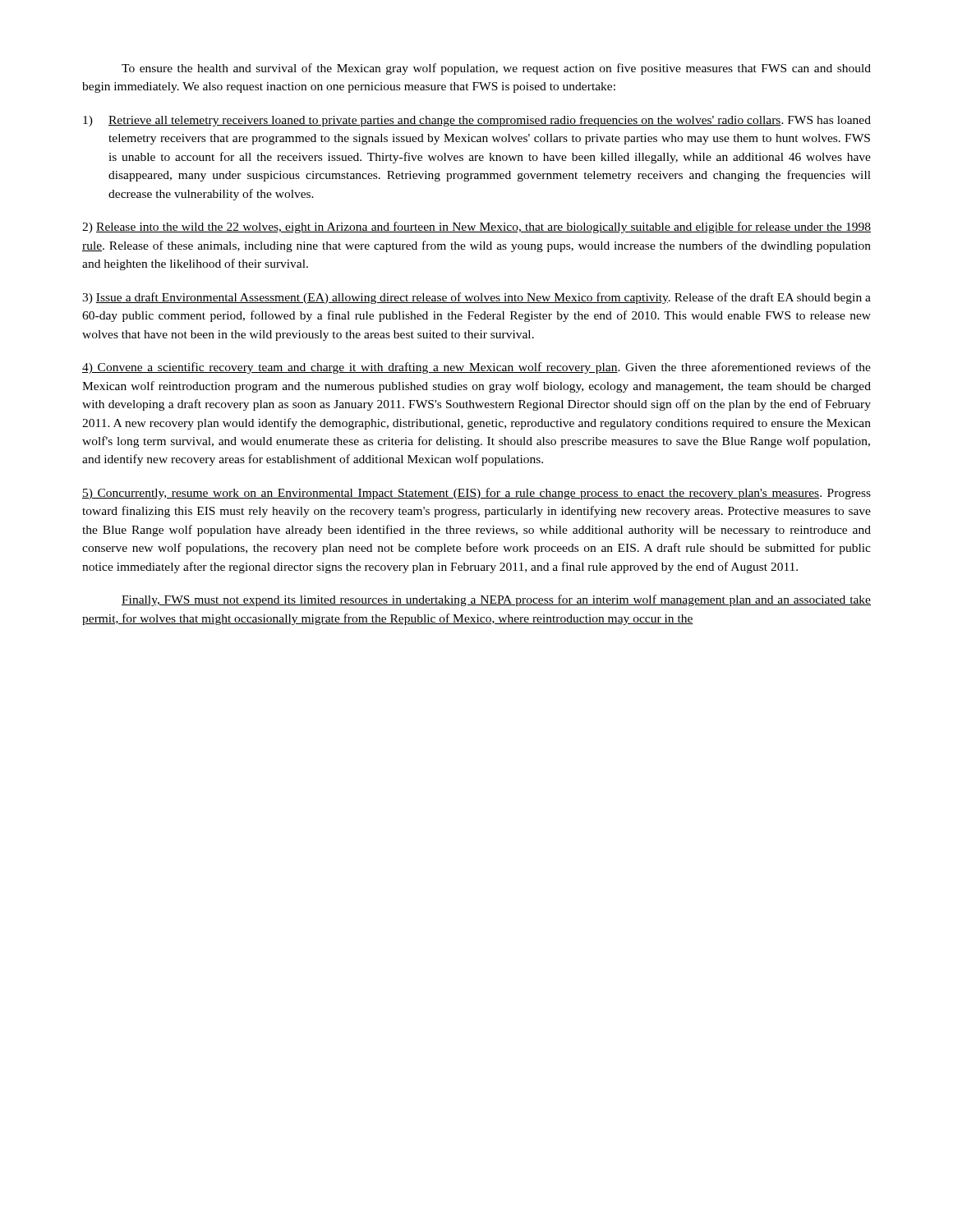Viewport: 953px width, 1232px height.
Task: Locate the text starting "To ensure the health"
Action: (476, 77)
